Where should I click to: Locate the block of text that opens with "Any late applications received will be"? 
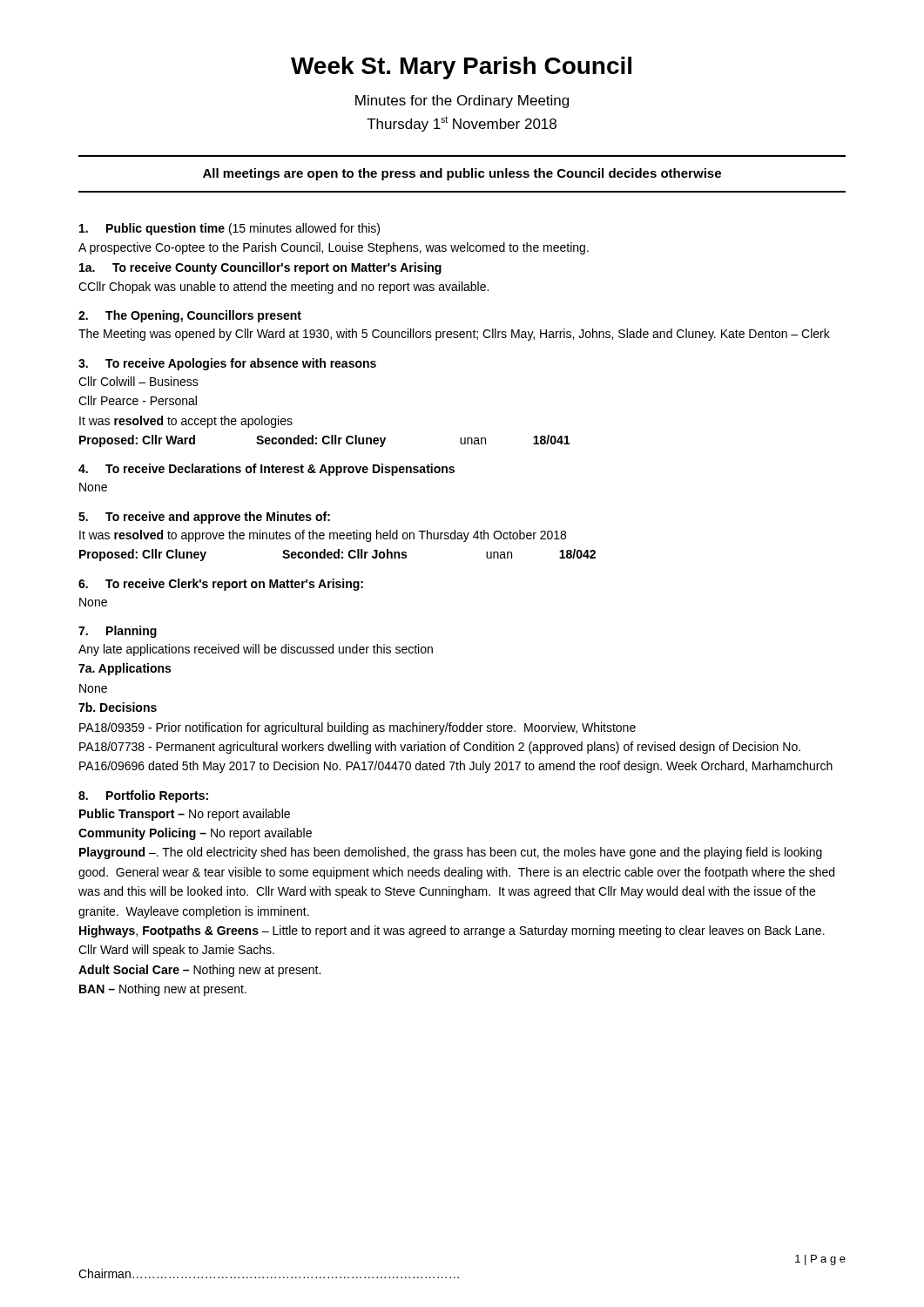256,650
